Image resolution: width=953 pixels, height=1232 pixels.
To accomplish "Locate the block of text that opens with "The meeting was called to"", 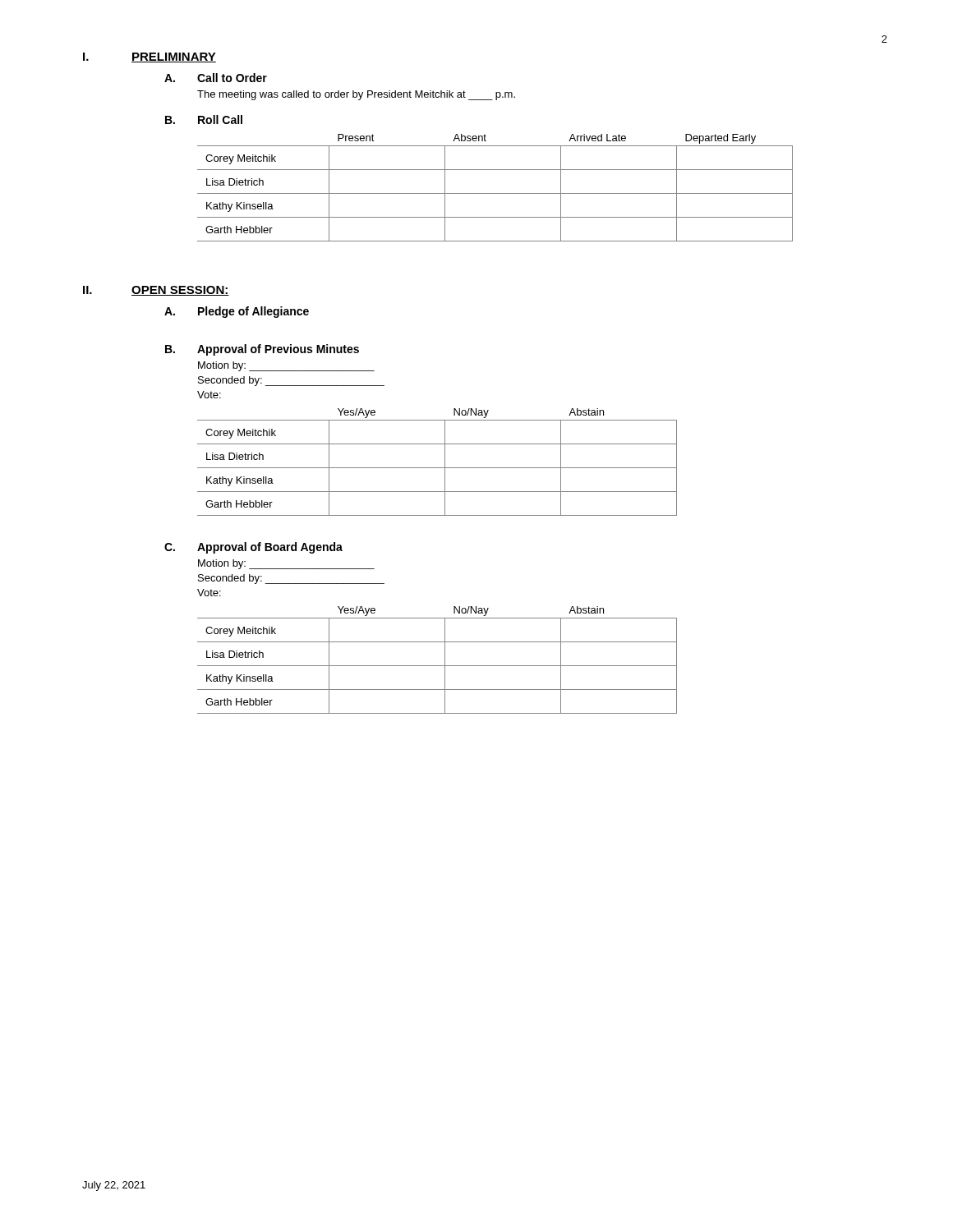I will coord(357,94).
